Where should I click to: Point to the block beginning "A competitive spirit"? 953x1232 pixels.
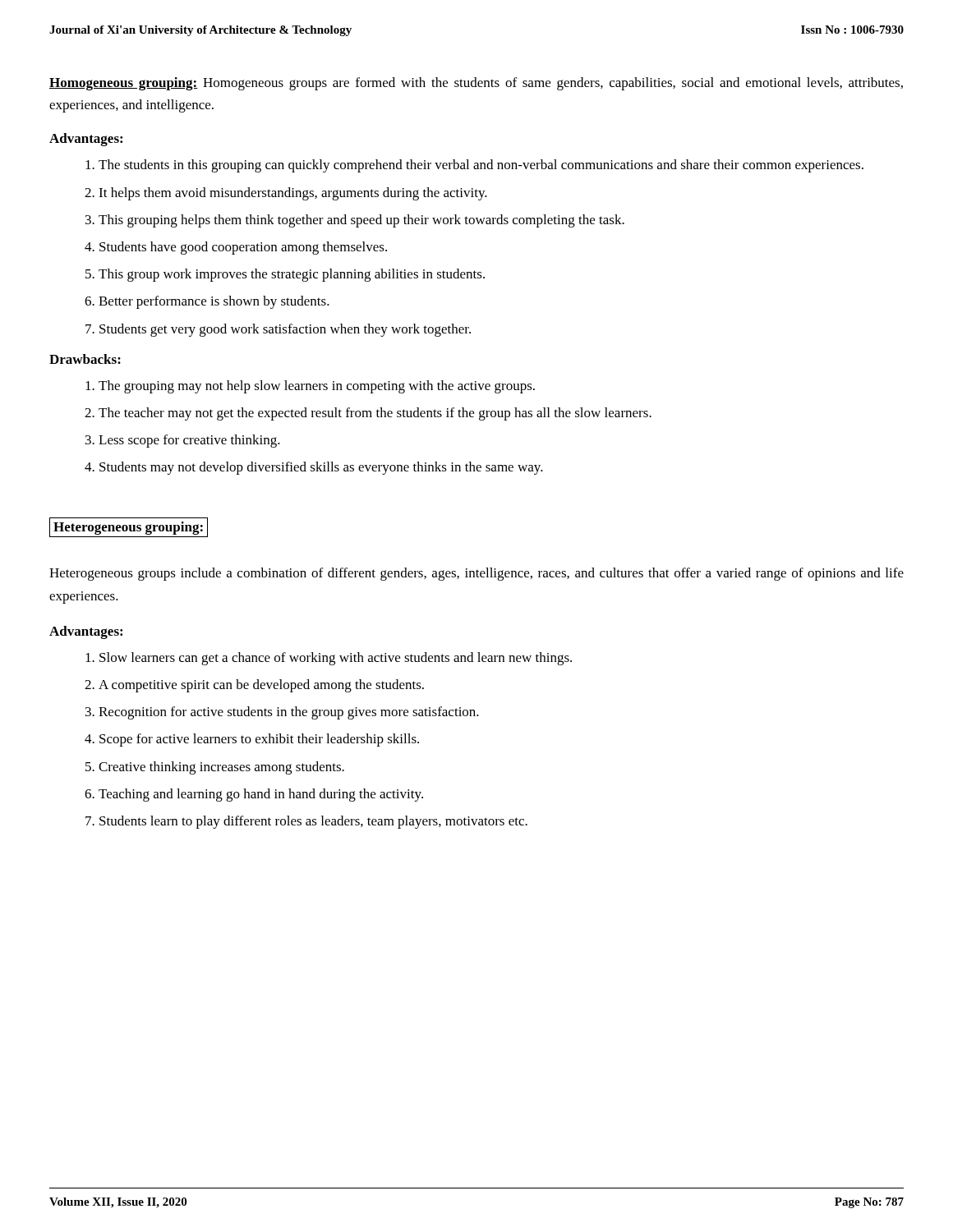(x=254, y=686)
